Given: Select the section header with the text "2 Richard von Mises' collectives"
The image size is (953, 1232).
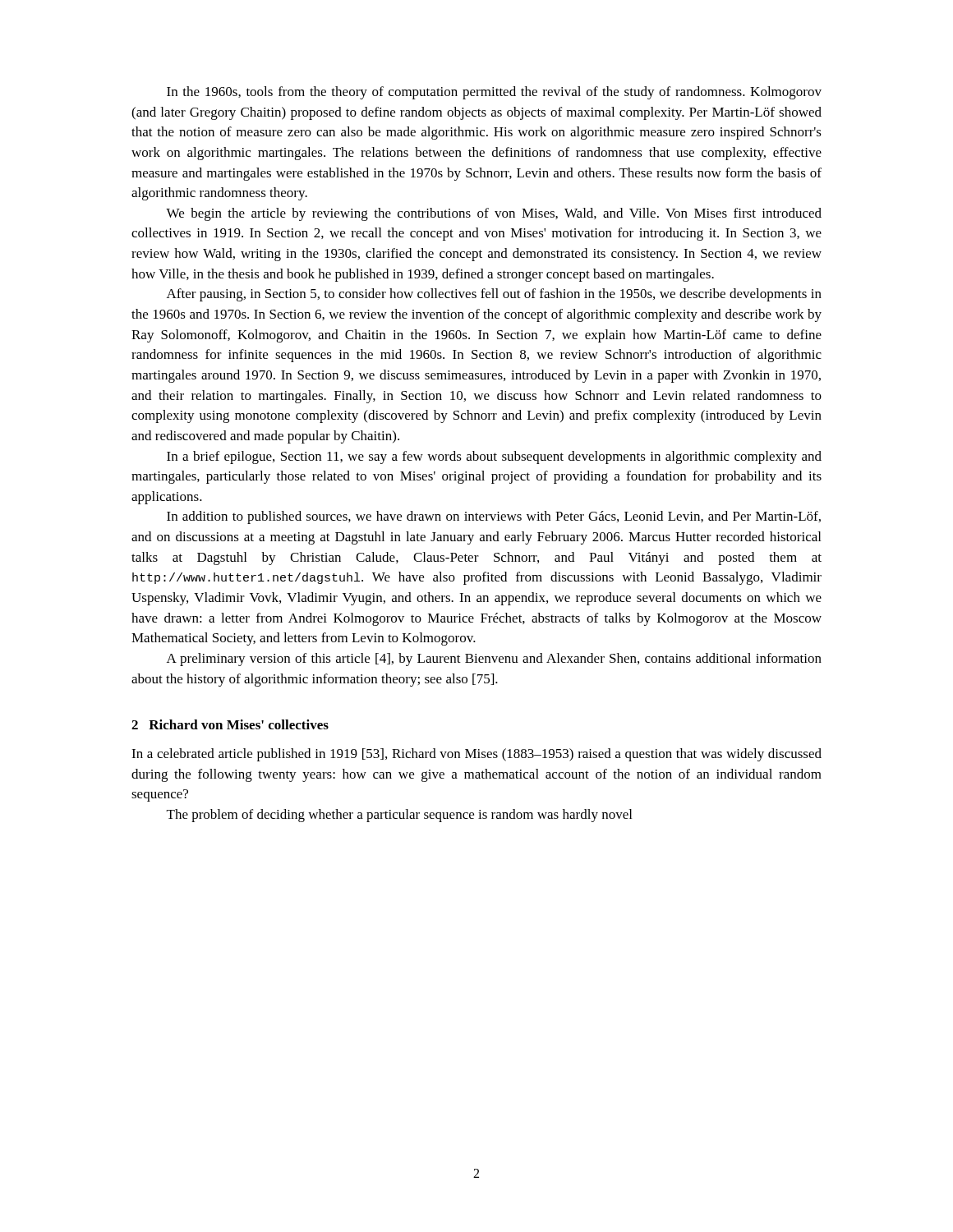Looking at the screenshot, I should pos(230,725).
